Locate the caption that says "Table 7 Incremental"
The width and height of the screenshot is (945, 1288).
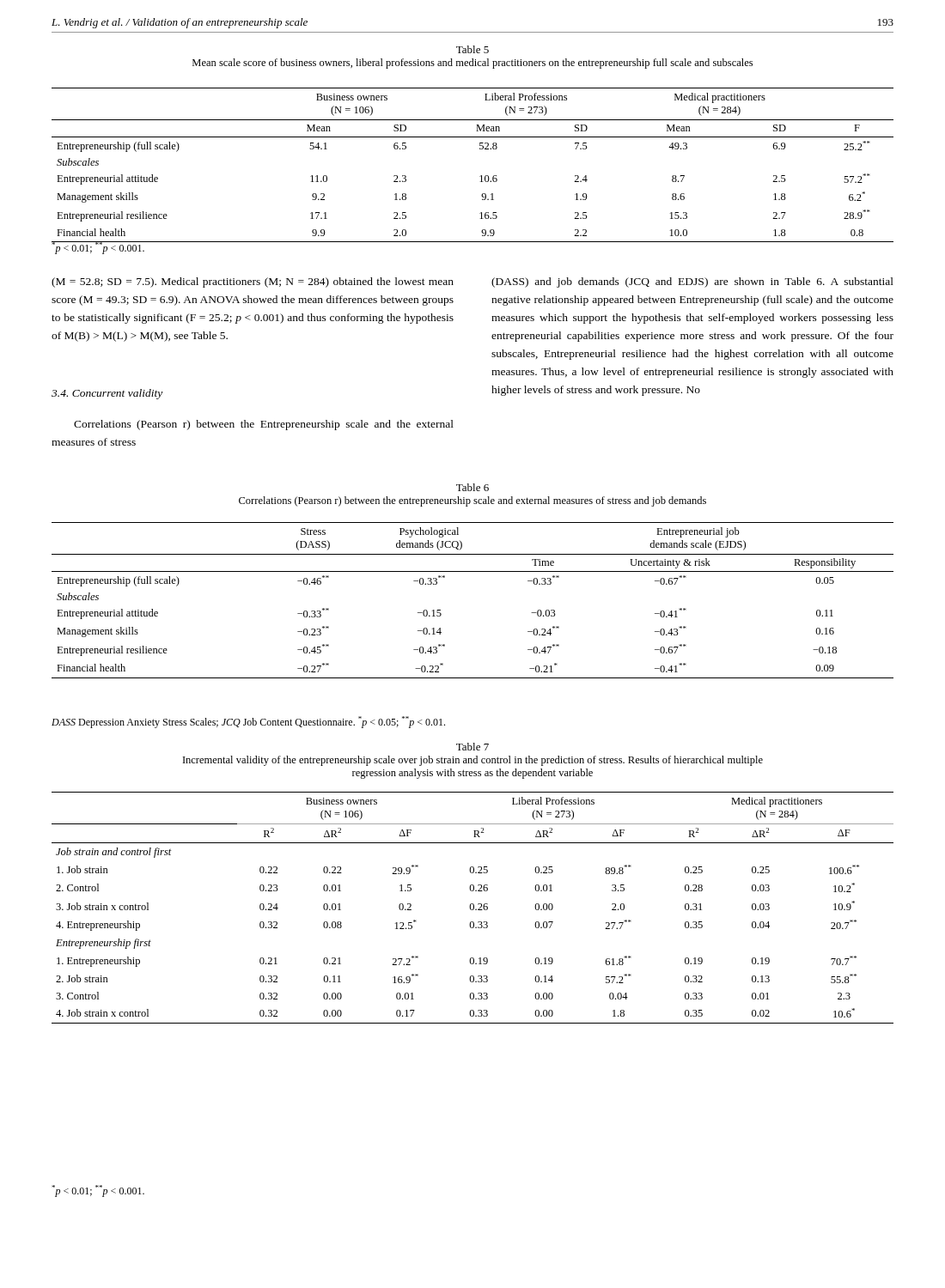pyautogui.click(x=472, y=760)
